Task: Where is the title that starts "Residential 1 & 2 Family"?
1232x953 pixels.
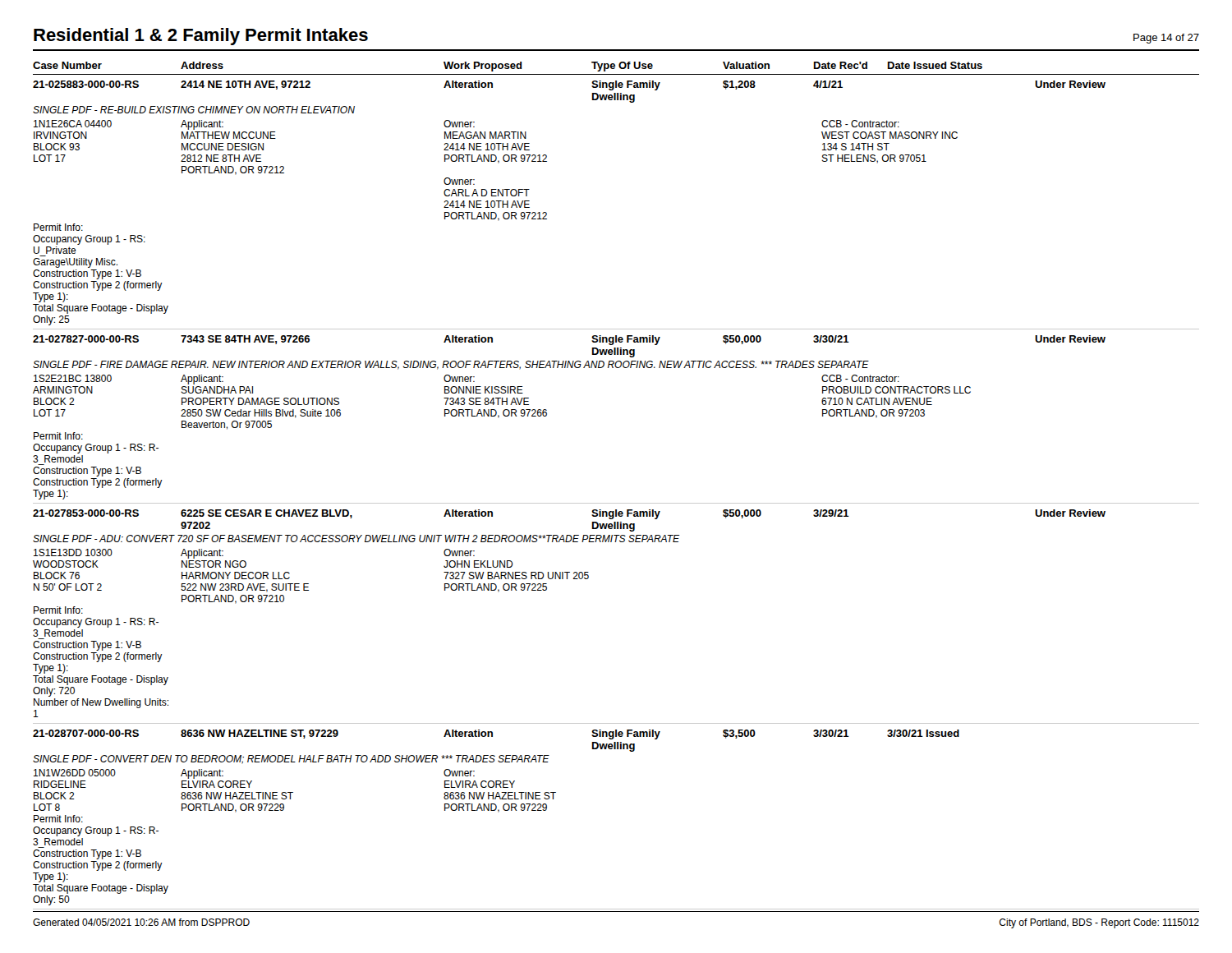Action: 201,35
